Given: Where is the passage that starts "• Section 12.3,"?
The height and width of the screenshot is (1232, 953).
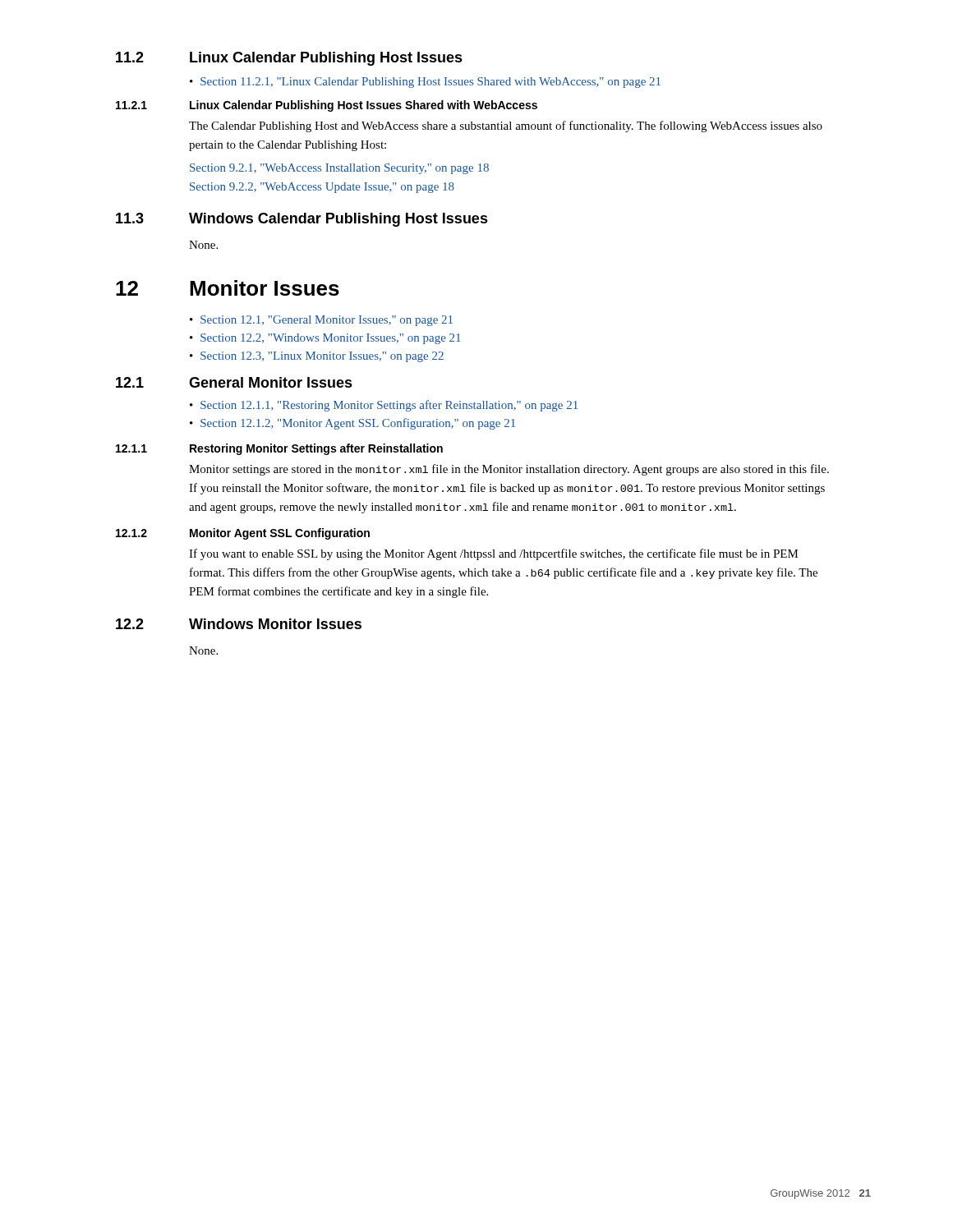Looking at the screenshot, I should (316, 356).
